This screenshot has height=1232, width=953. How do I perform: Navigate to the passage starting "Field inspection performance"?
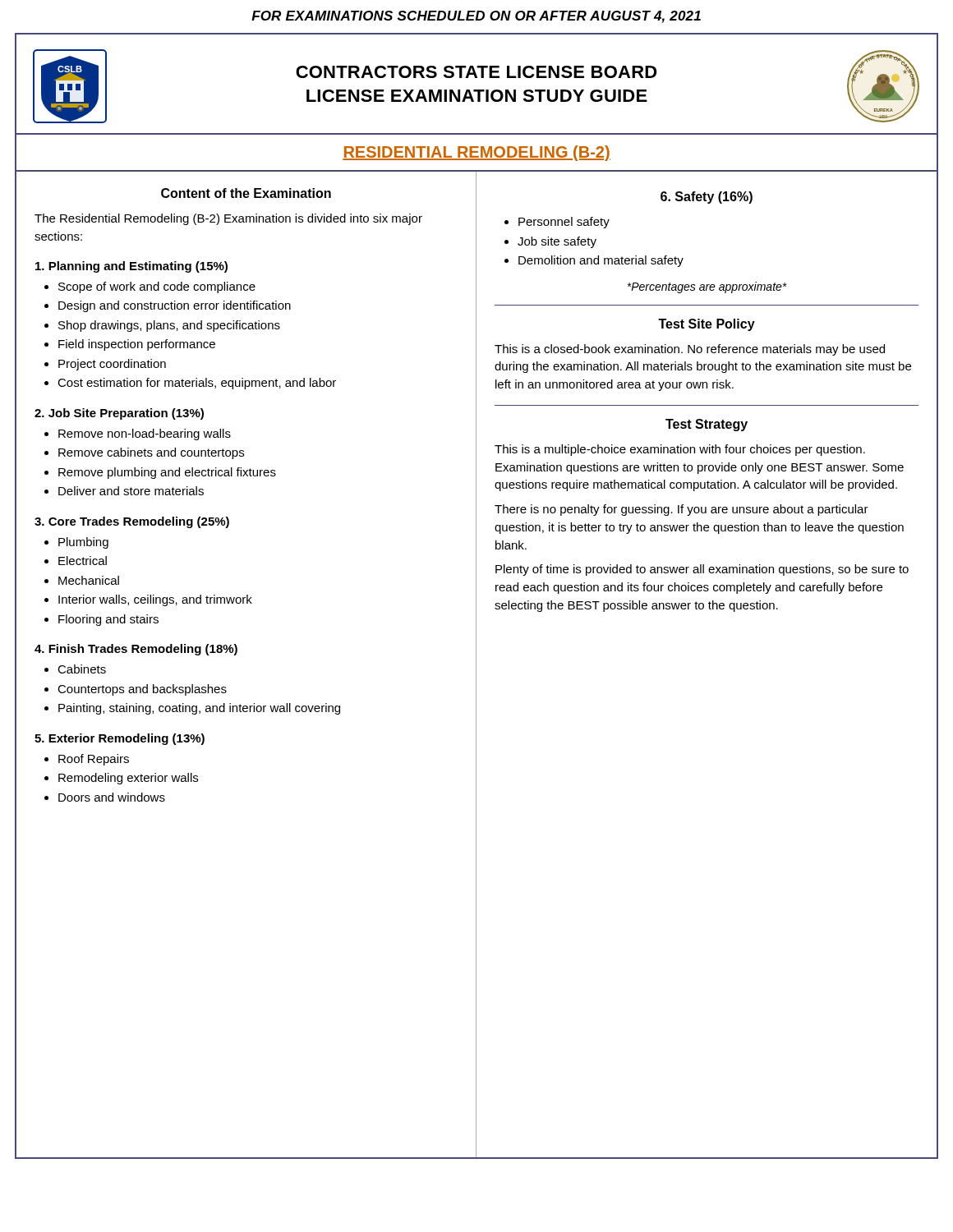click(x=137, y=344)
